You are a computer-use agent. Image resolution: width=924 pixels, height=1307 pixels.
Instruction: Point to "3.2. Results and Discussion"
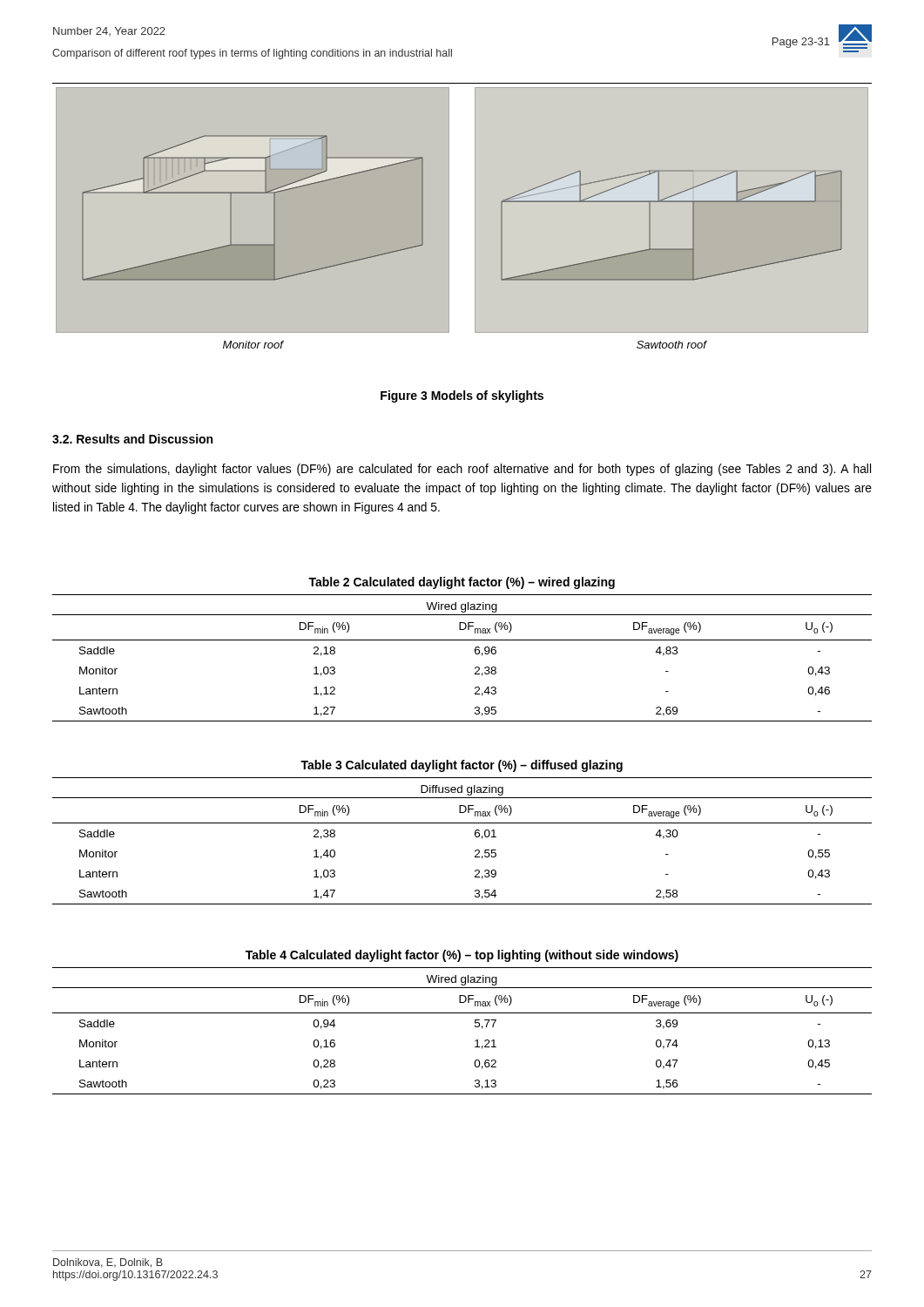[x=133, y=439]
